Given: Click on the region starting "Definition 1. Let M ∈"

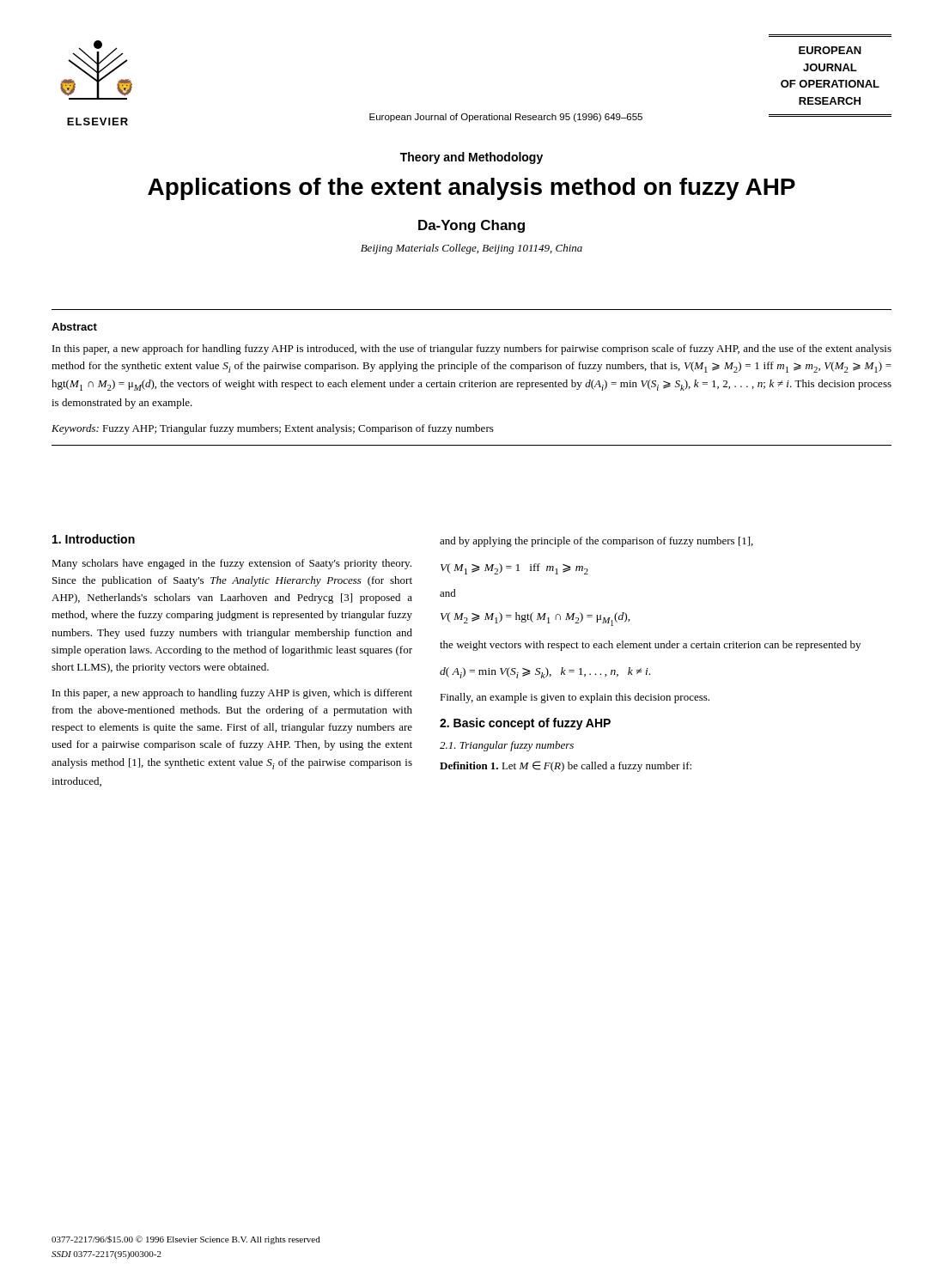Looking at the screenshot, I should pyautogui.click(x=566, y=766).
